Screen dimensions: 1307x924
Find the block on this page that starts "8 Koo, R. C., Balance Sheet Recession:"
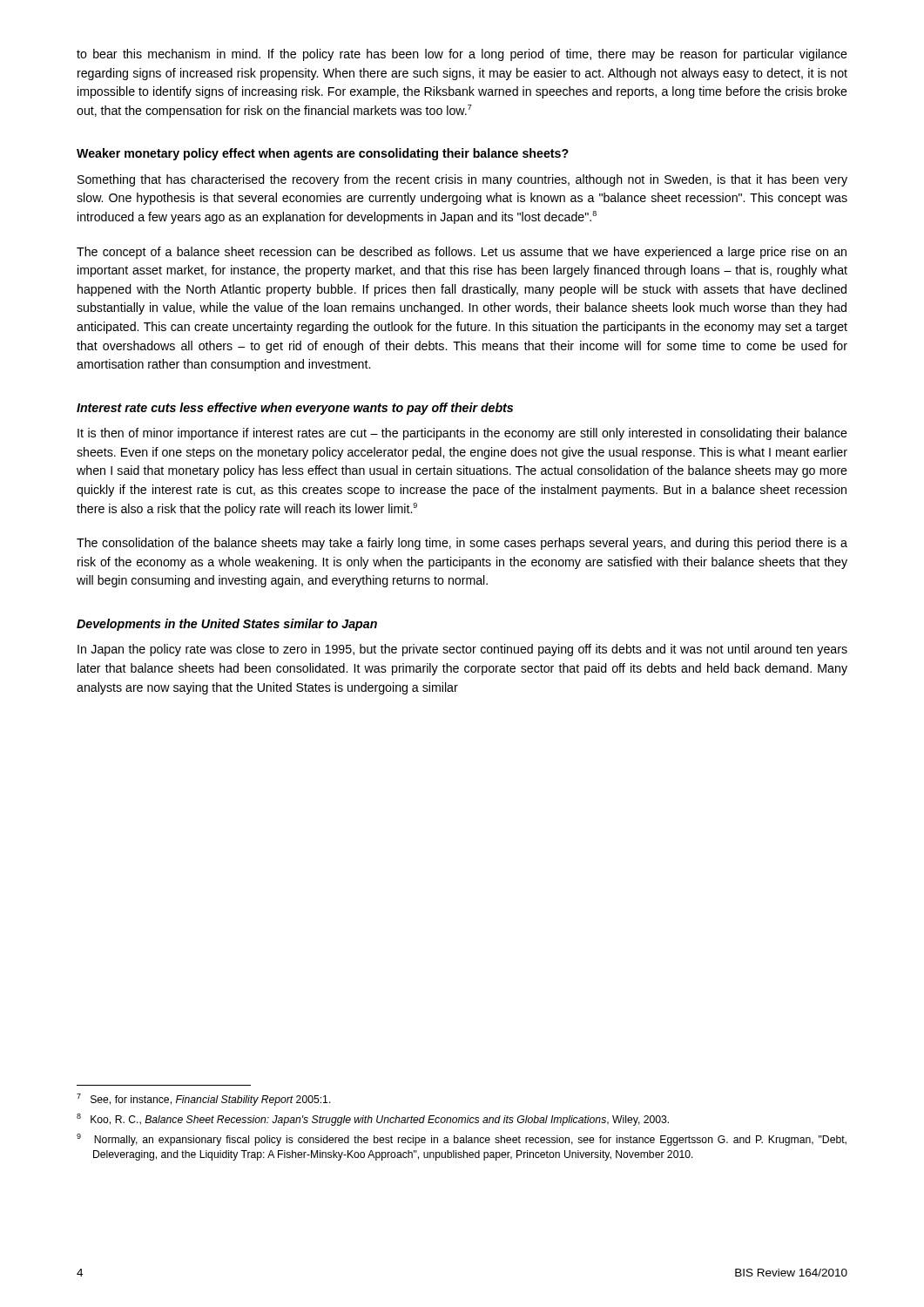(x=462, y=1120)
